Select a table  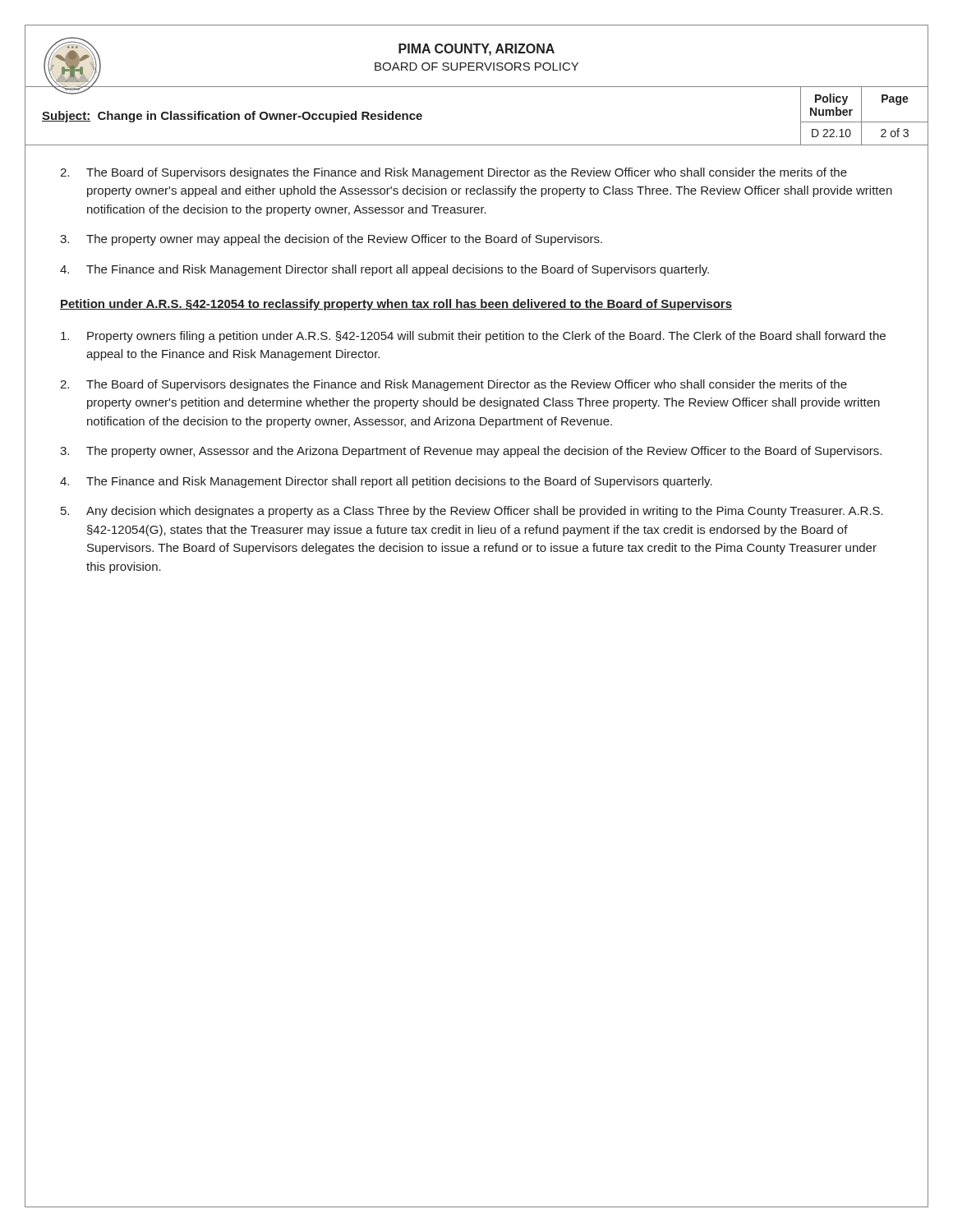476,116
